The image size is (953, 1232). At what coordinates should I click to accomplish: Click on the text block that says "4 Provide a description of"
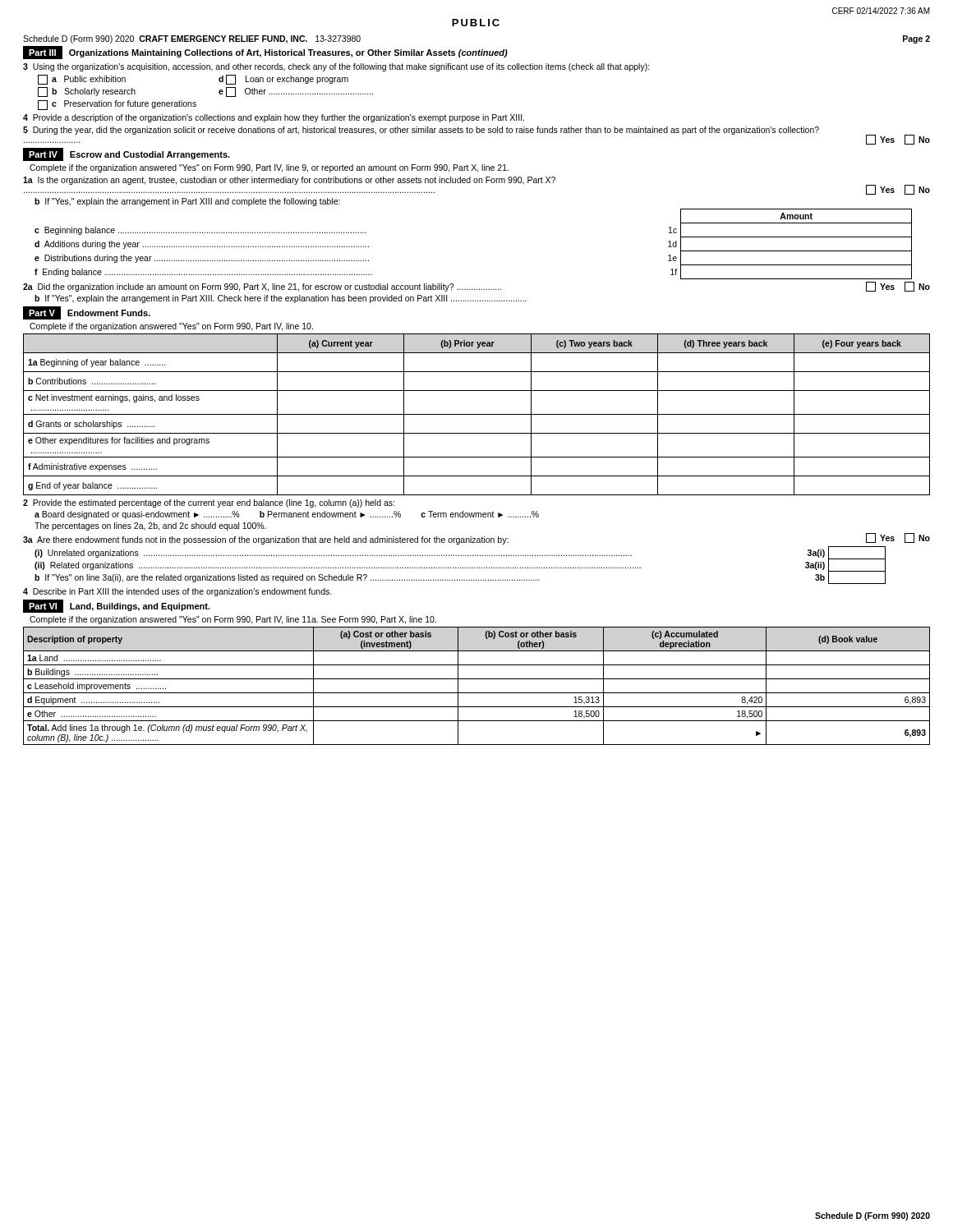tap(274, 117)
